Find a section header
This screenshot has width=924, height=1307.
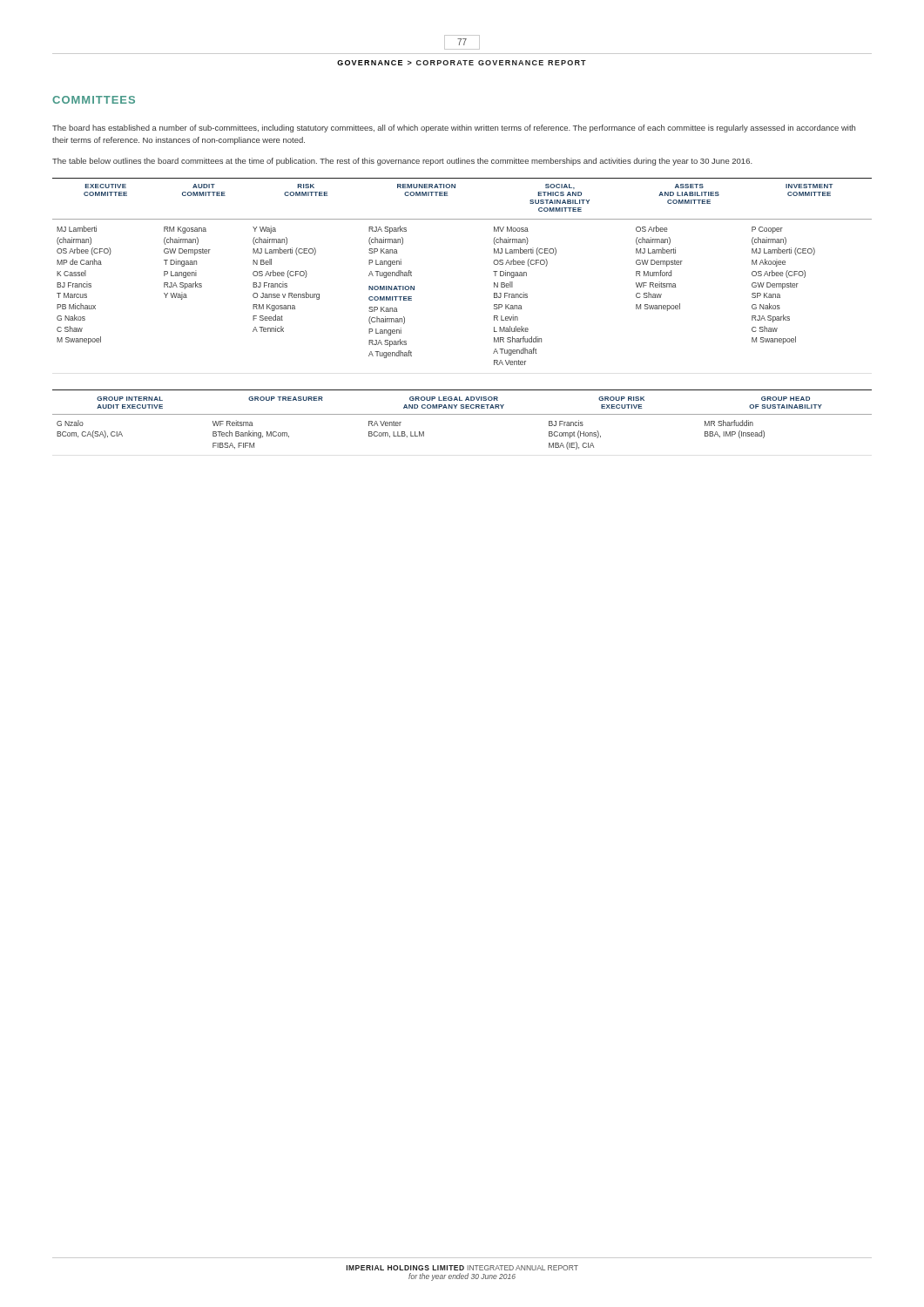click(x=94, y=100)
